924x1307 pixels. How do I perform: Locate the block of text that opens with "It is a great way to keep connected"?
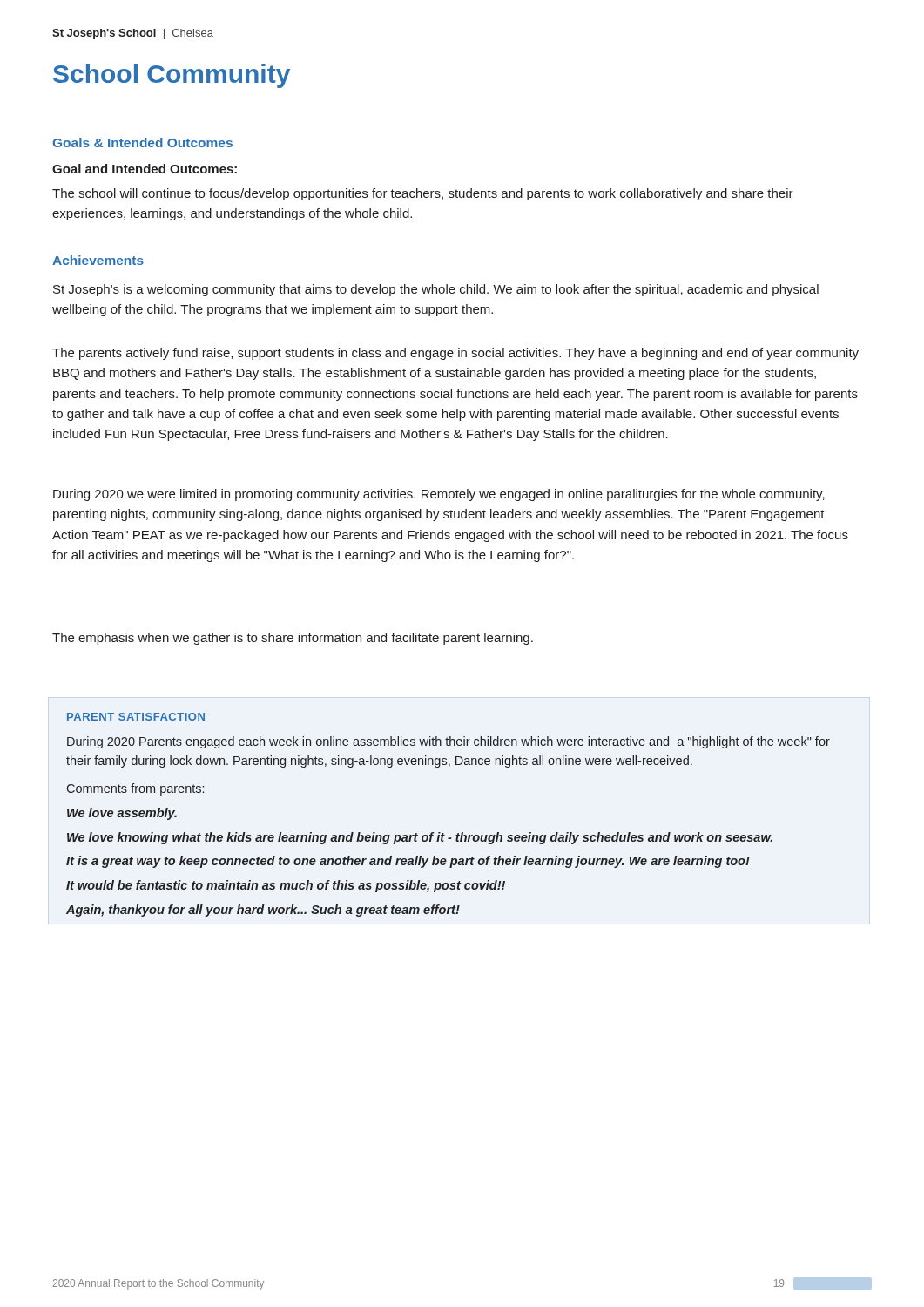tap(408, 861)
